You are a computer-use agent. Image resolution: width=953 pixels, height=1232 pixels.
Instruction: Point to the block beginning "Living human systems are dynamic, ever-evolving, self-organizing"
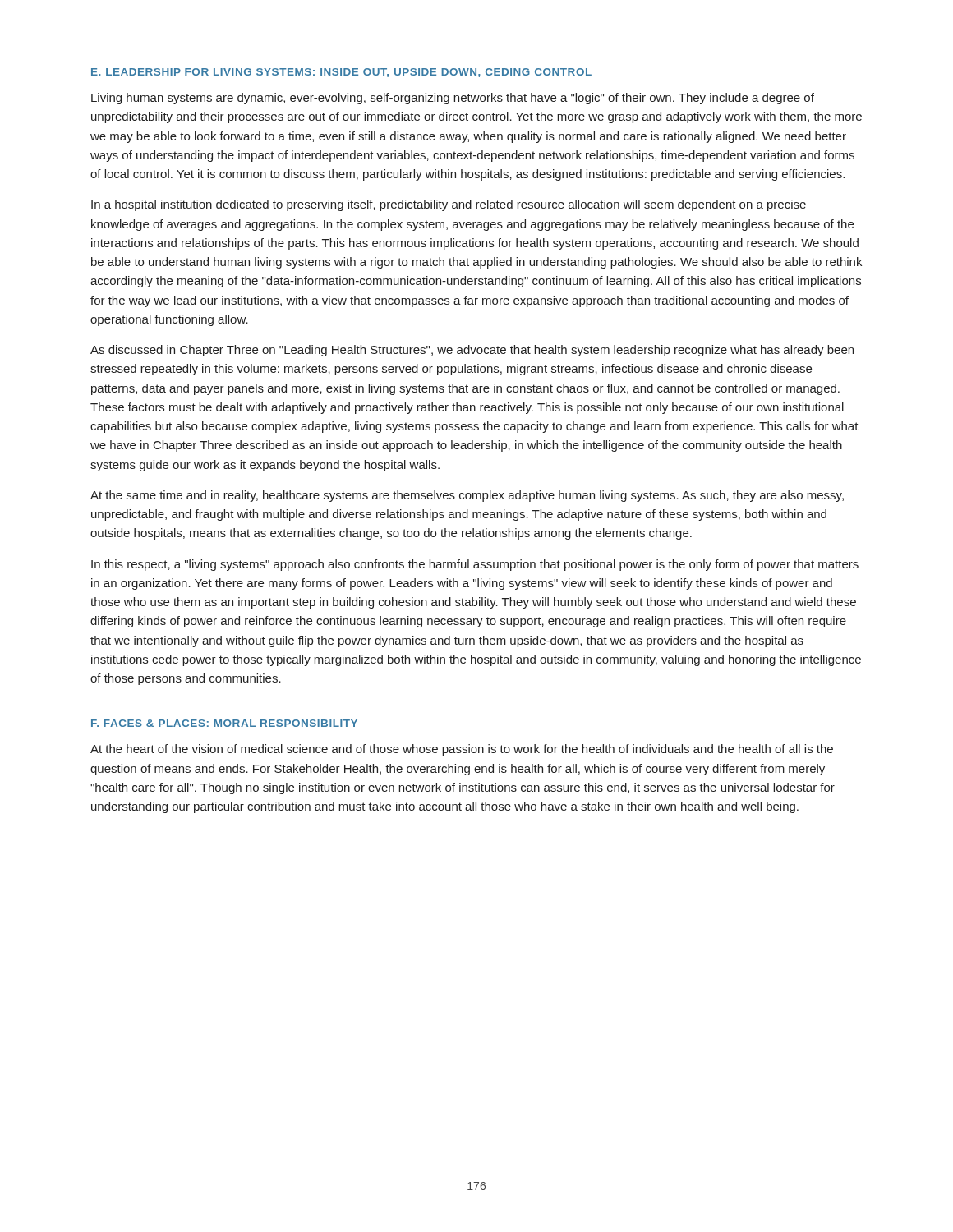(x=476, y=136)
